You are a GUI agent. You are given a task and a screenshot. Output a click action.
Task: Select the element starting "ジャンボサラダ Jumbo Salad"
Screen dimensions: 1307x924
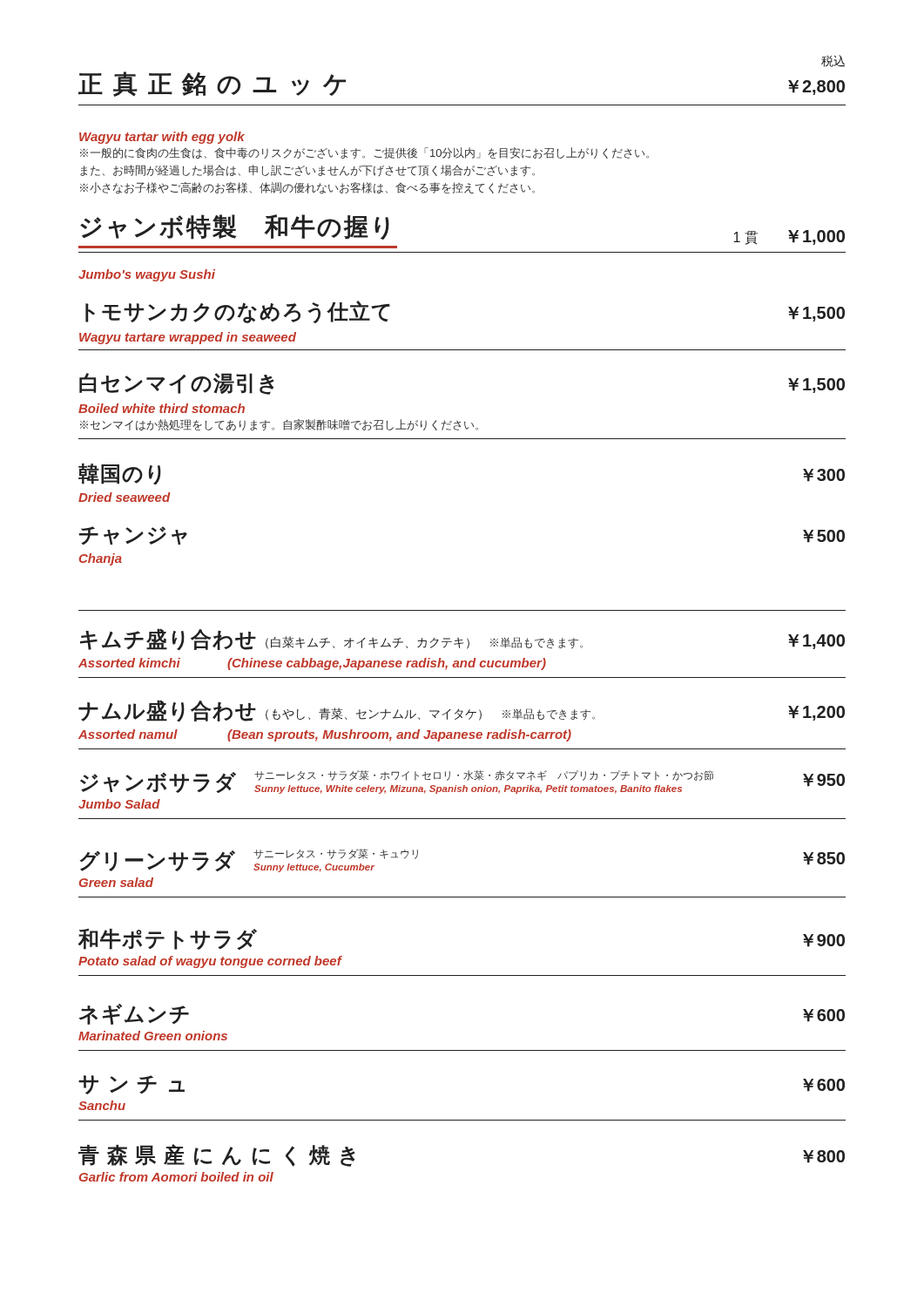coord(462,794)
